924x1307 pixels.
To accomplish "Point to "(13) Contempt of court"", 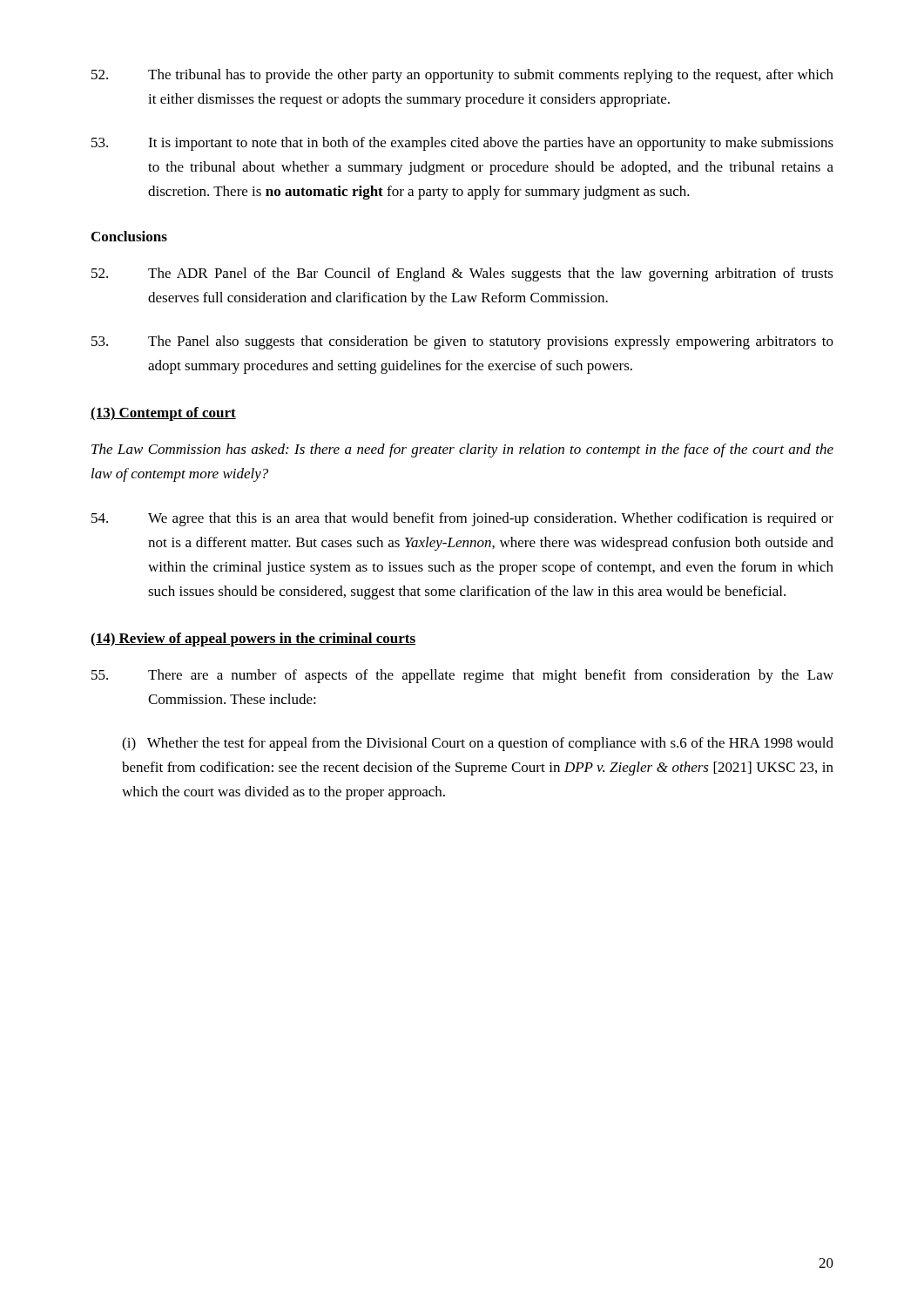I will 163,413.
